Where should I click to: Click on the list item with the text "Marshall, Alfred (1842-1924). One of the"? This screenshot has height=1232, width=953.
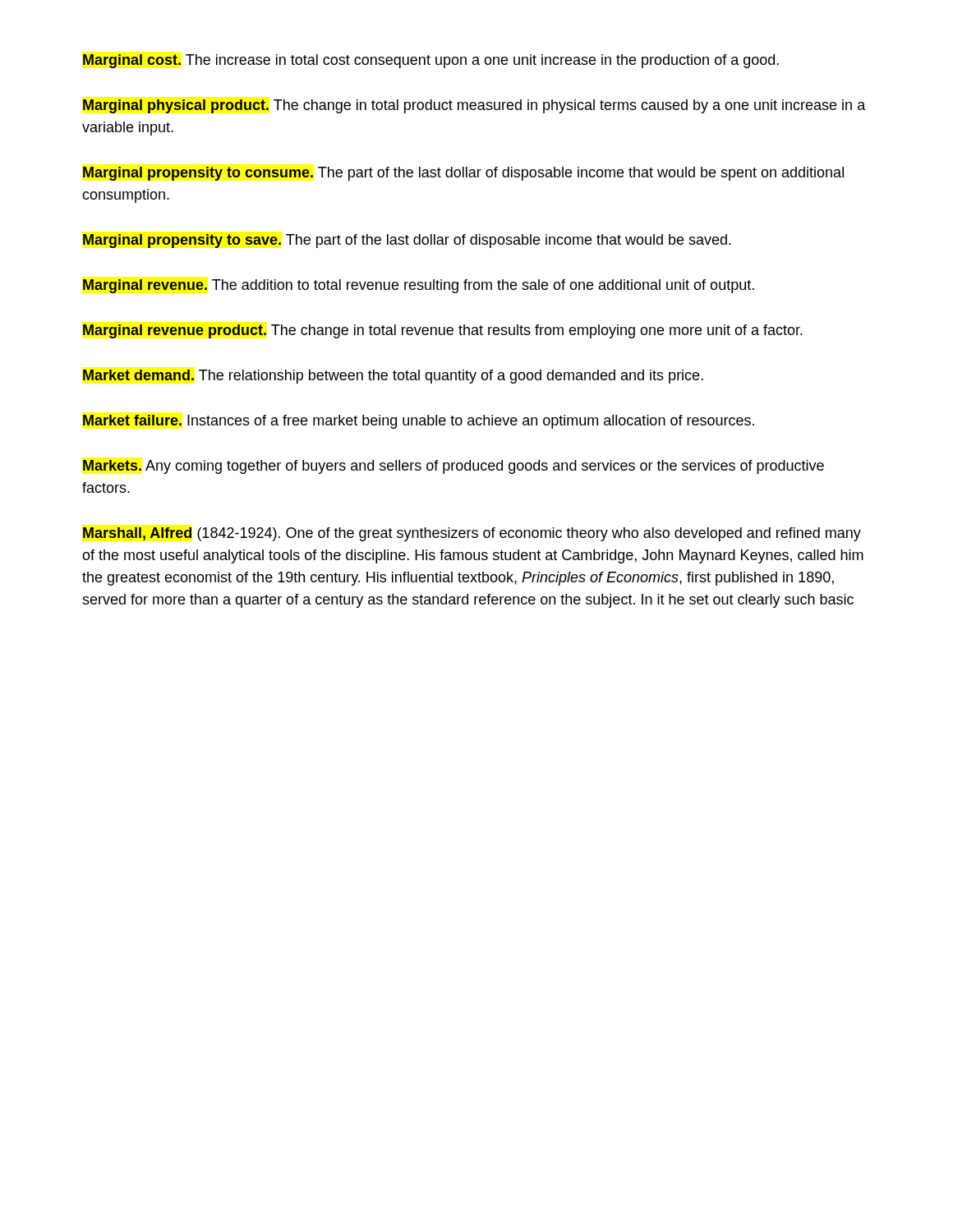[x=473, y=566]
